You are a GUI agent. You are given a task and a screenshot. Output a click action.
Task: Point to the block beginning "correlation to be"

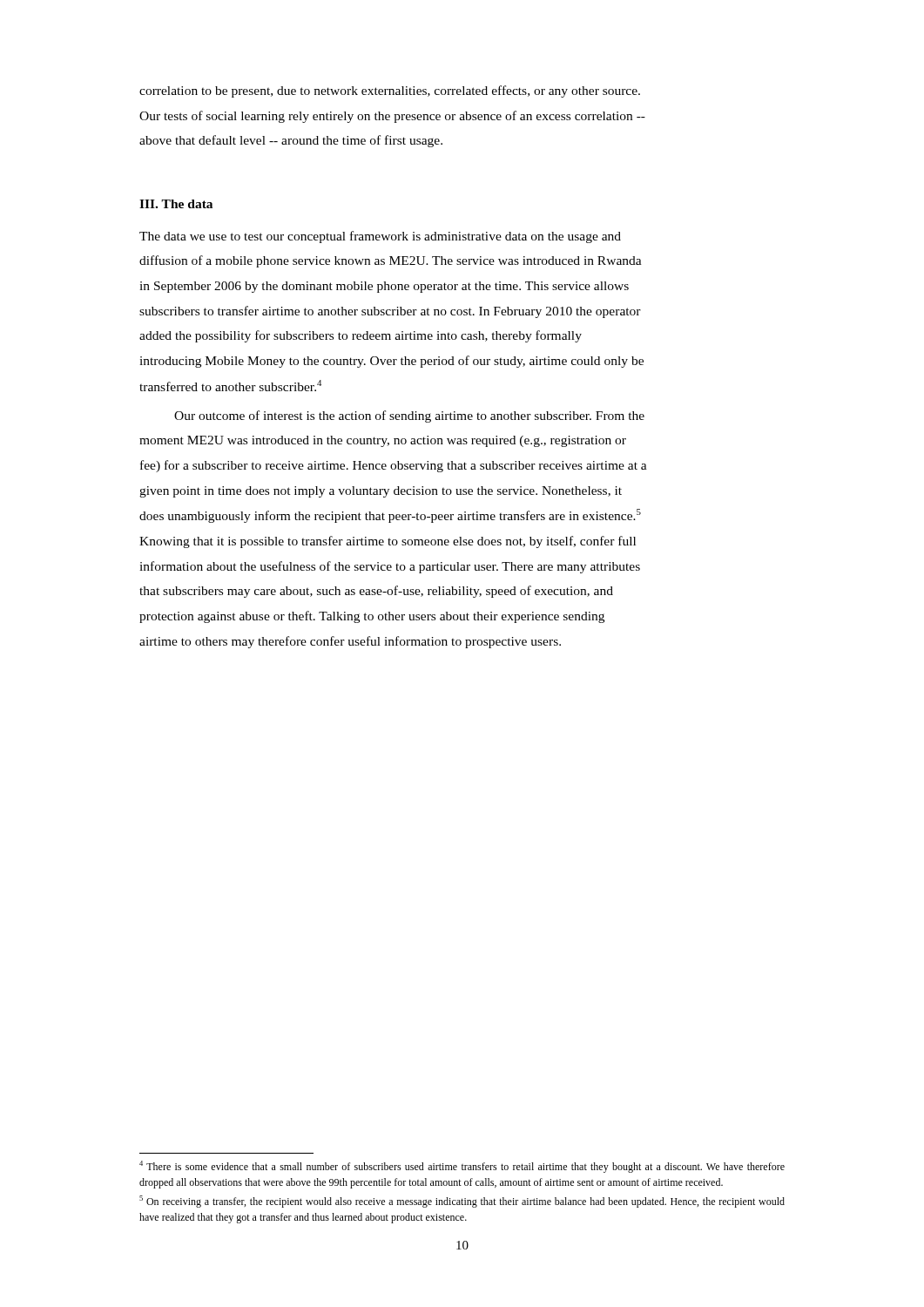click(462, 116)
